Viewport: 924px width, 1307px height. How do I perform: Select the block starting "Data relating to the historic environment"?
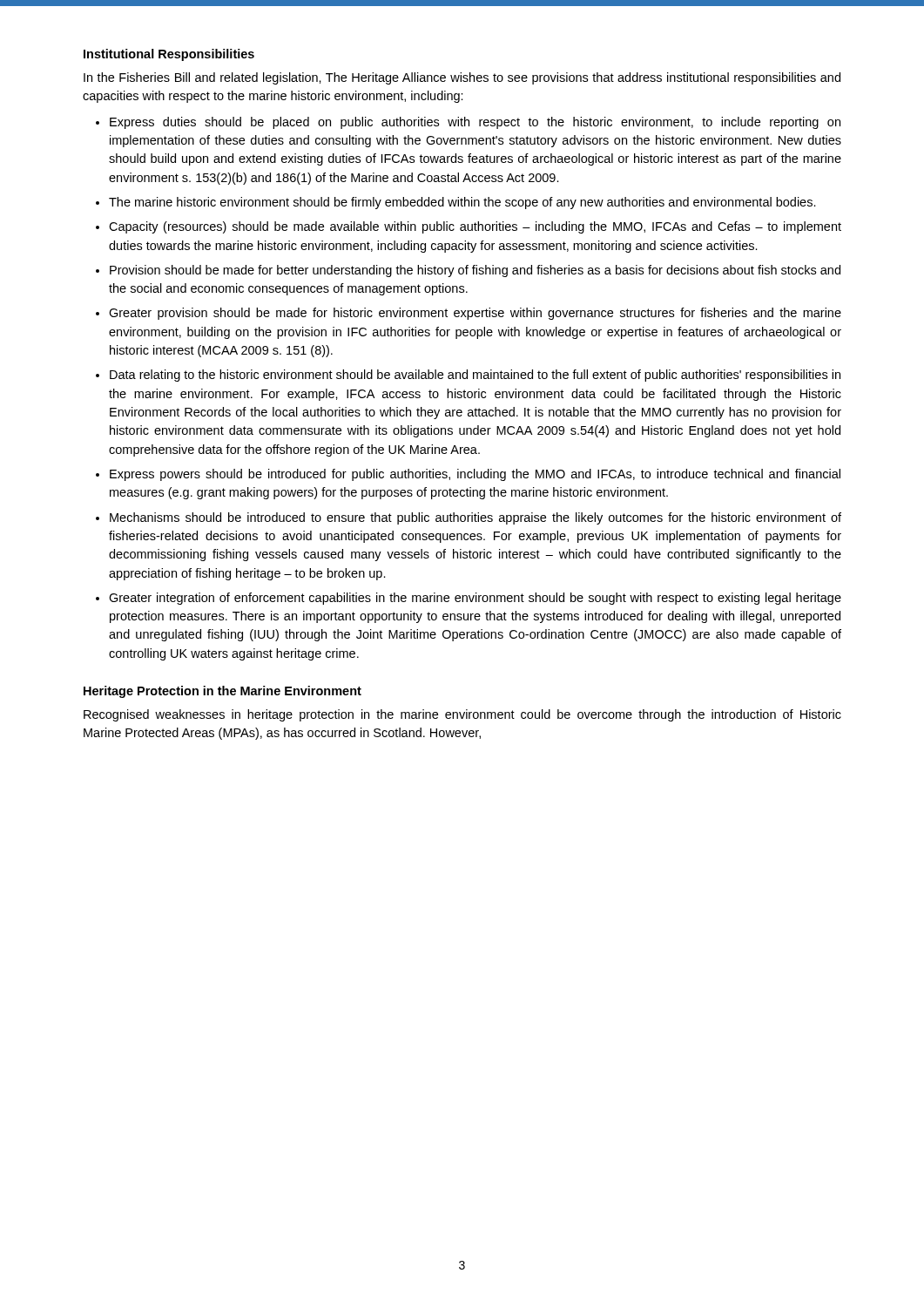(475, 413)
